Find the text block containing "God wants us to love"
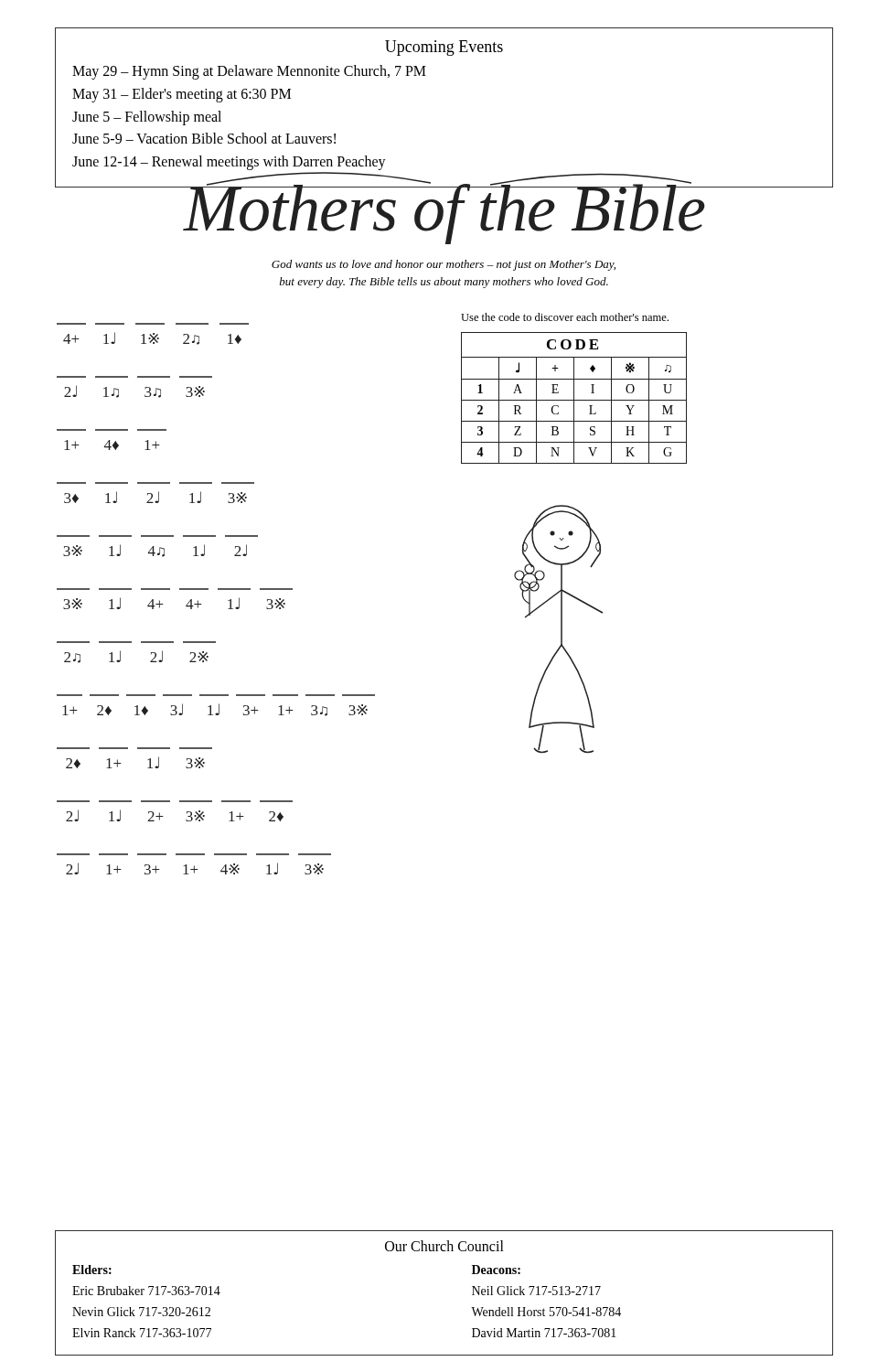Screen dimensions: 1372x888 (444, 272)
